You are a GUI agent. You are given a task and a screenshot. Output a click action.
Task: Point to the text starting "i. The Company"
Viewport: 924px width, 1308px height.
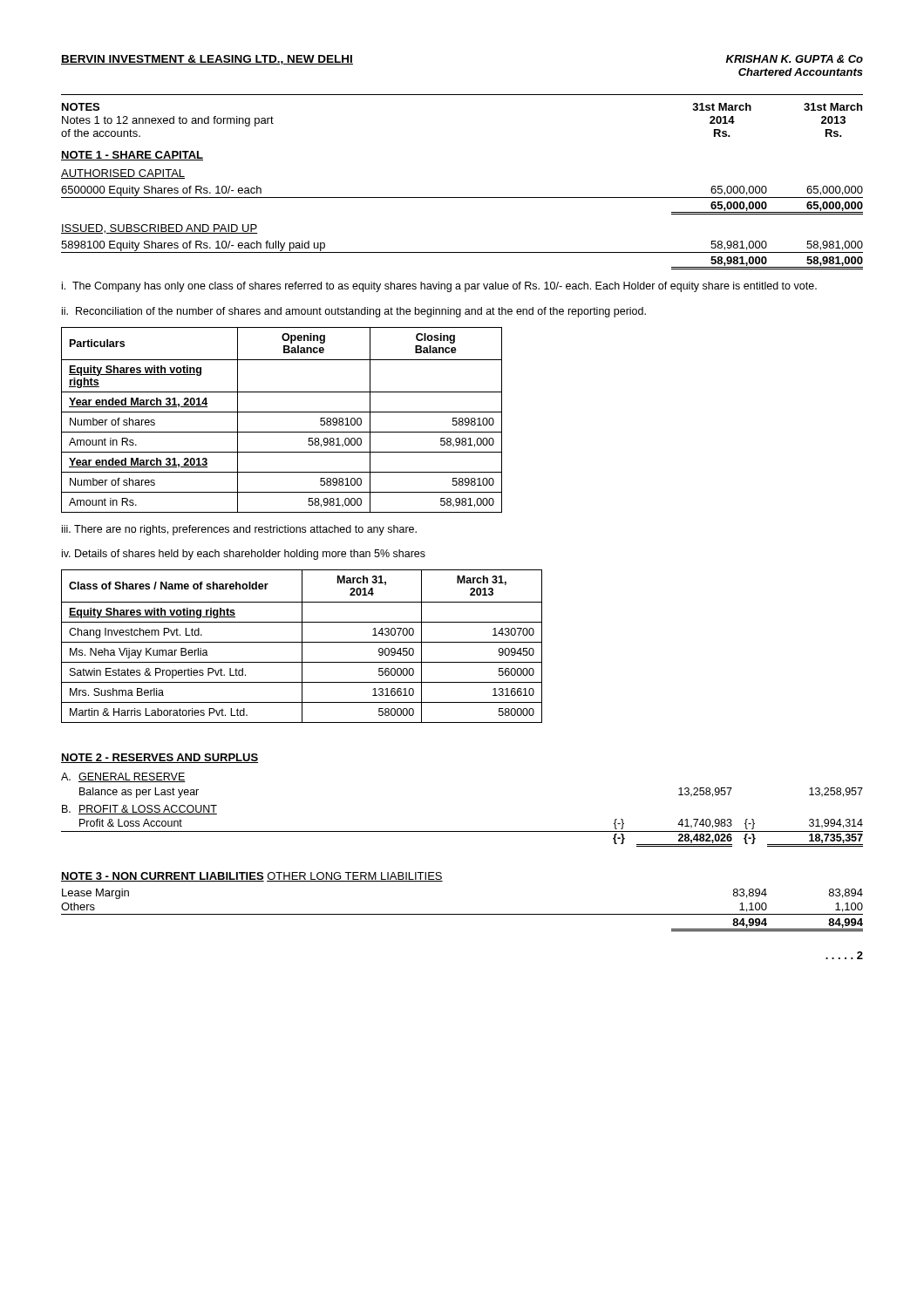(439, 286)
